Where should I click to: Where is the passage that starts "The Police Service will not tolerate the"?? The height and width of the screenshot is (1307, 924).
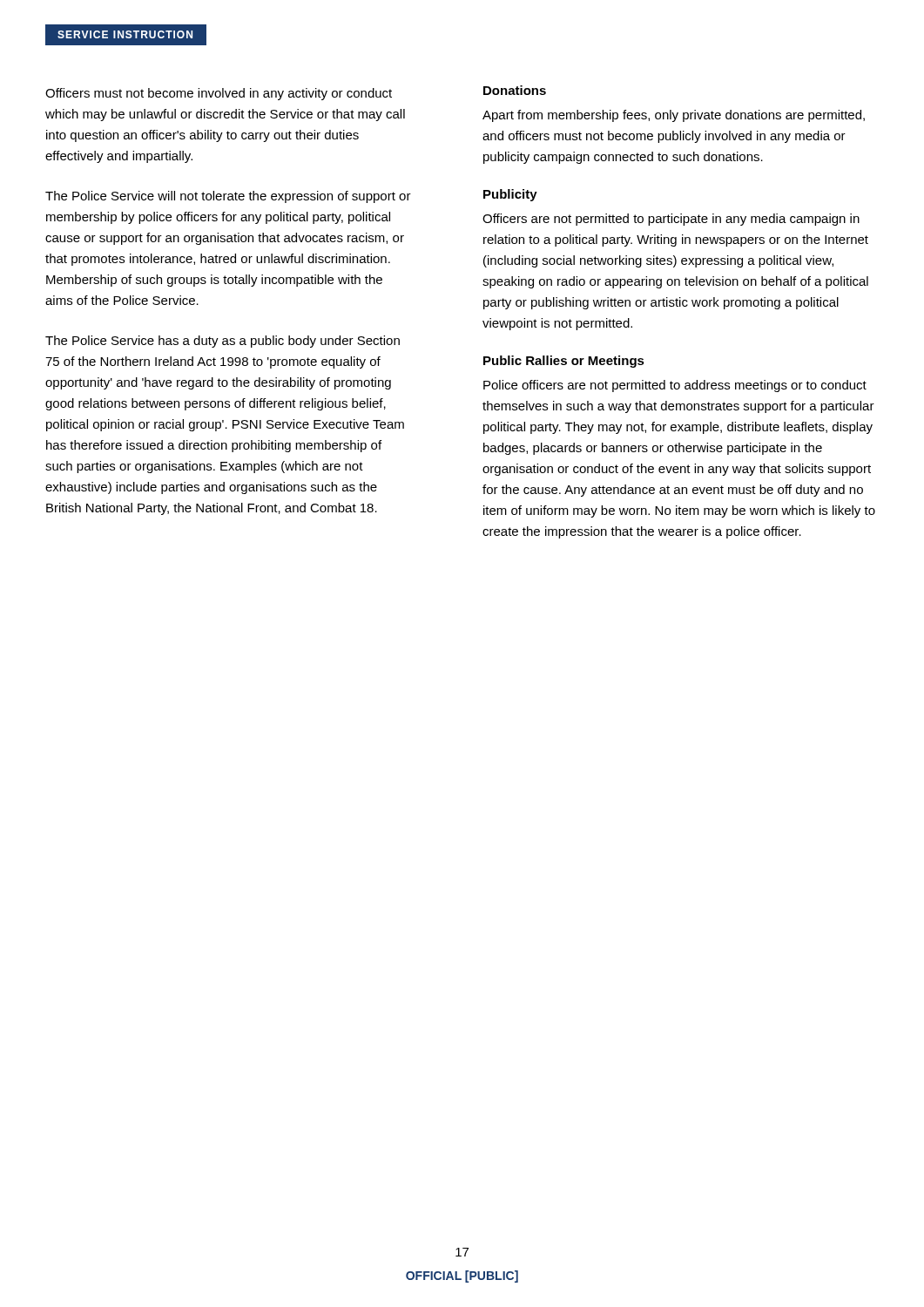(228, 248)
